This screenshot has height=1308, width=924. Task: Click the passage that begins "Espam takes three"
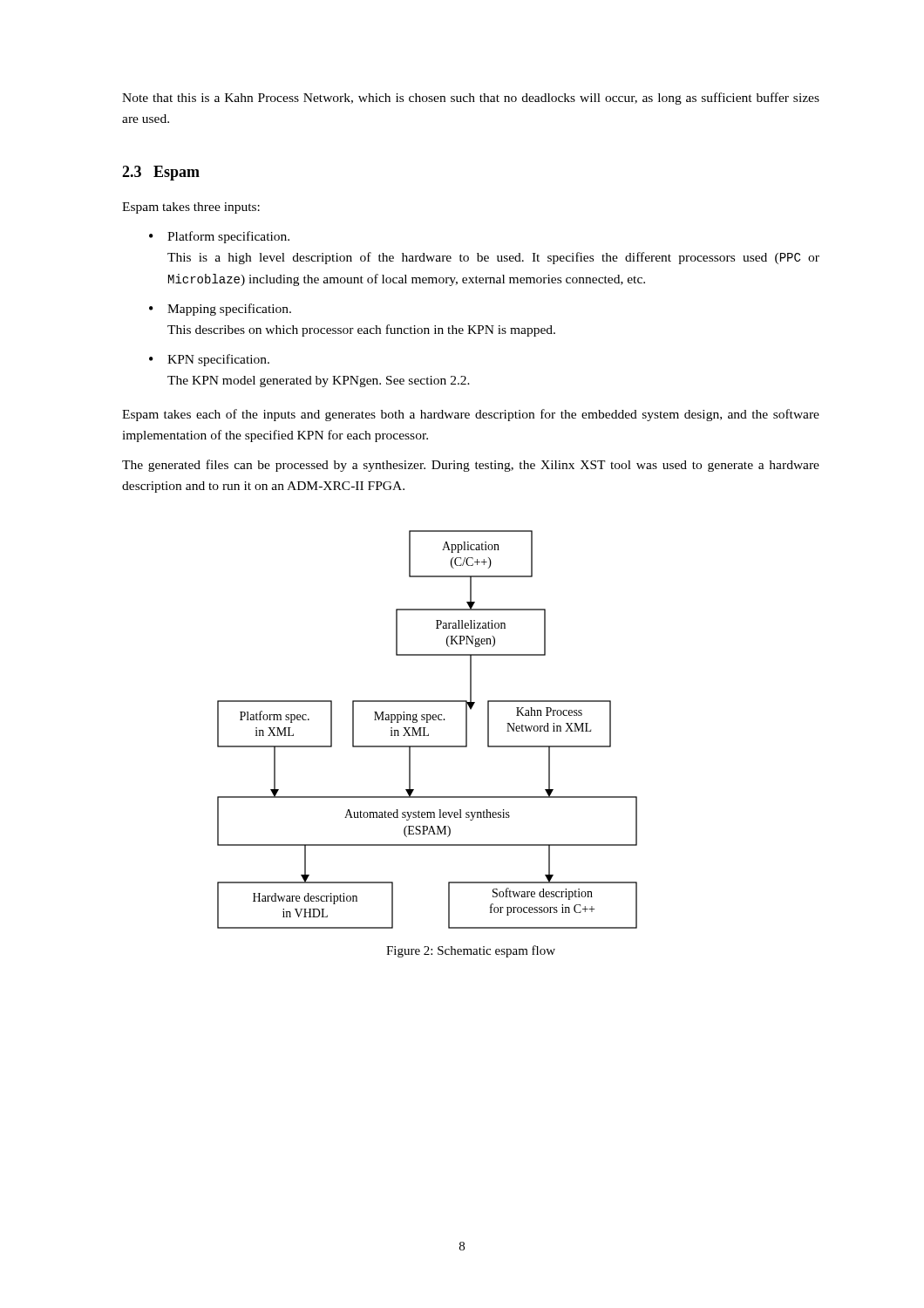pyautogui.click(x=191, y=206)
